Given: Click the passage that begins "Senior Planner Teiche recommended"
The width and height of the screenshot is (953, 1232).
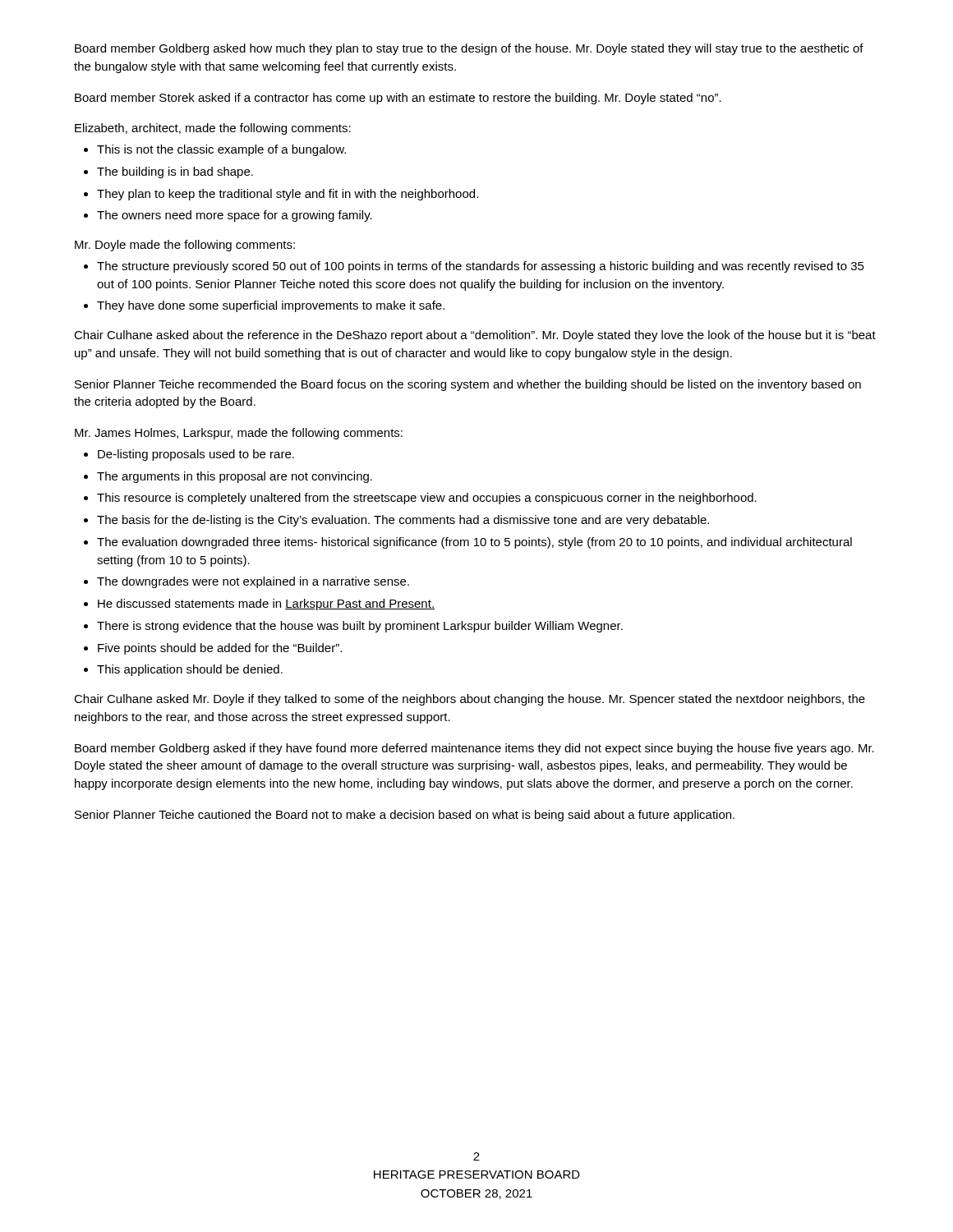Looking at the screenshot, I should point(468,393).
